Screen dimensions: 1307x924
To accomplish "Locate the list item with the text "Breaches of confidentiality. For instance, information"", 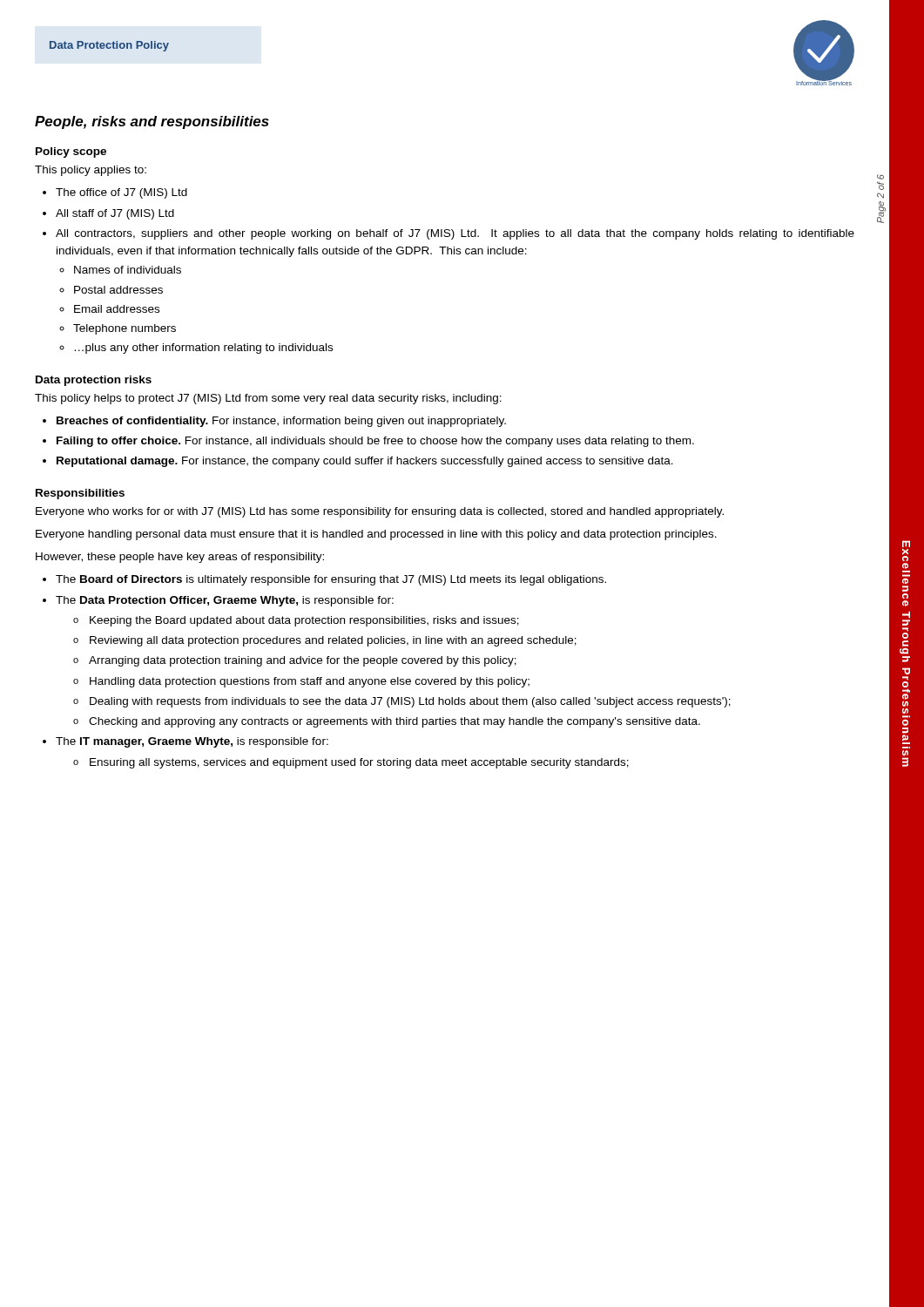I will pos(281,420).
